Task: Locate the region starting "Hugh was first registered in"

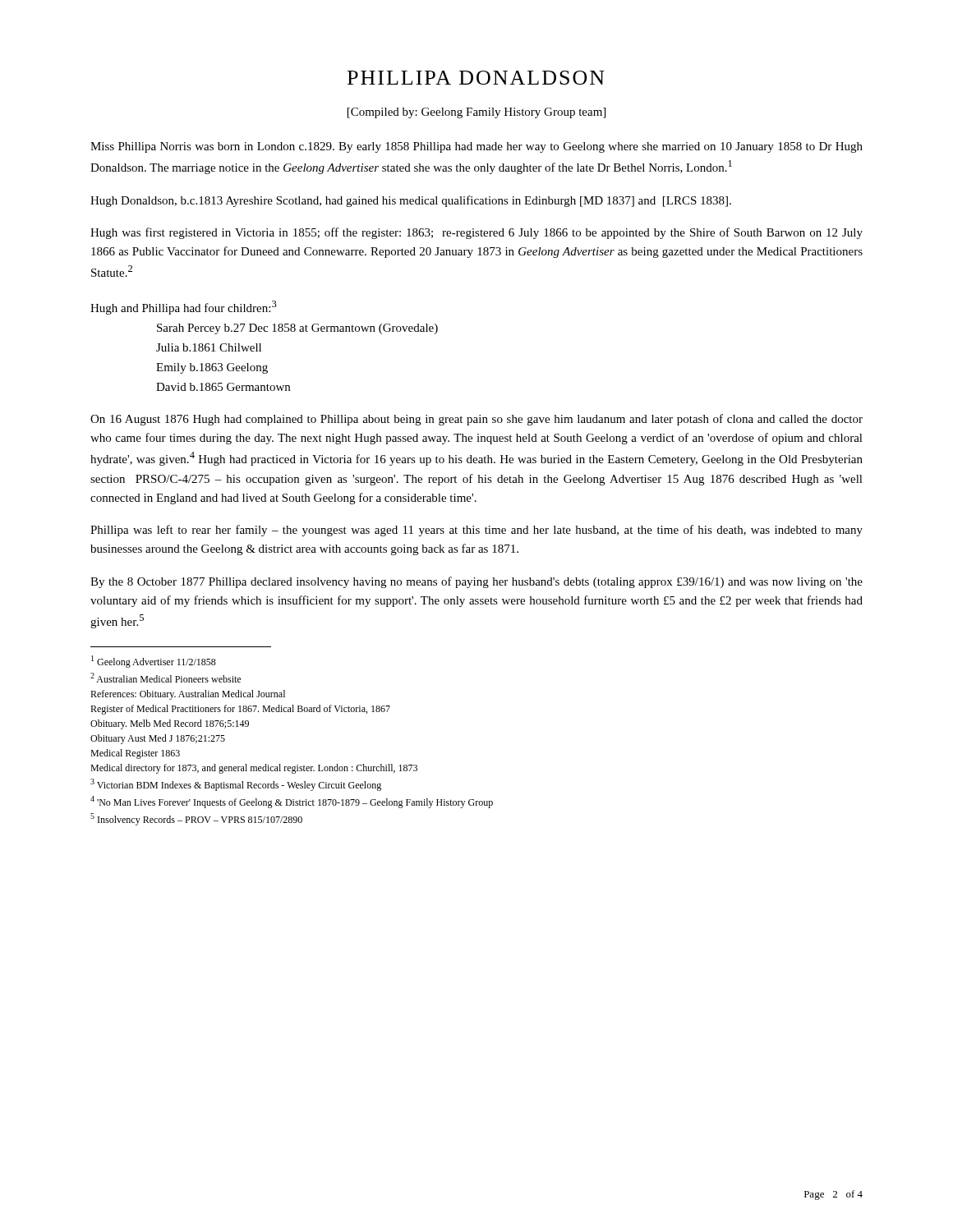Action: pos(476,253)
